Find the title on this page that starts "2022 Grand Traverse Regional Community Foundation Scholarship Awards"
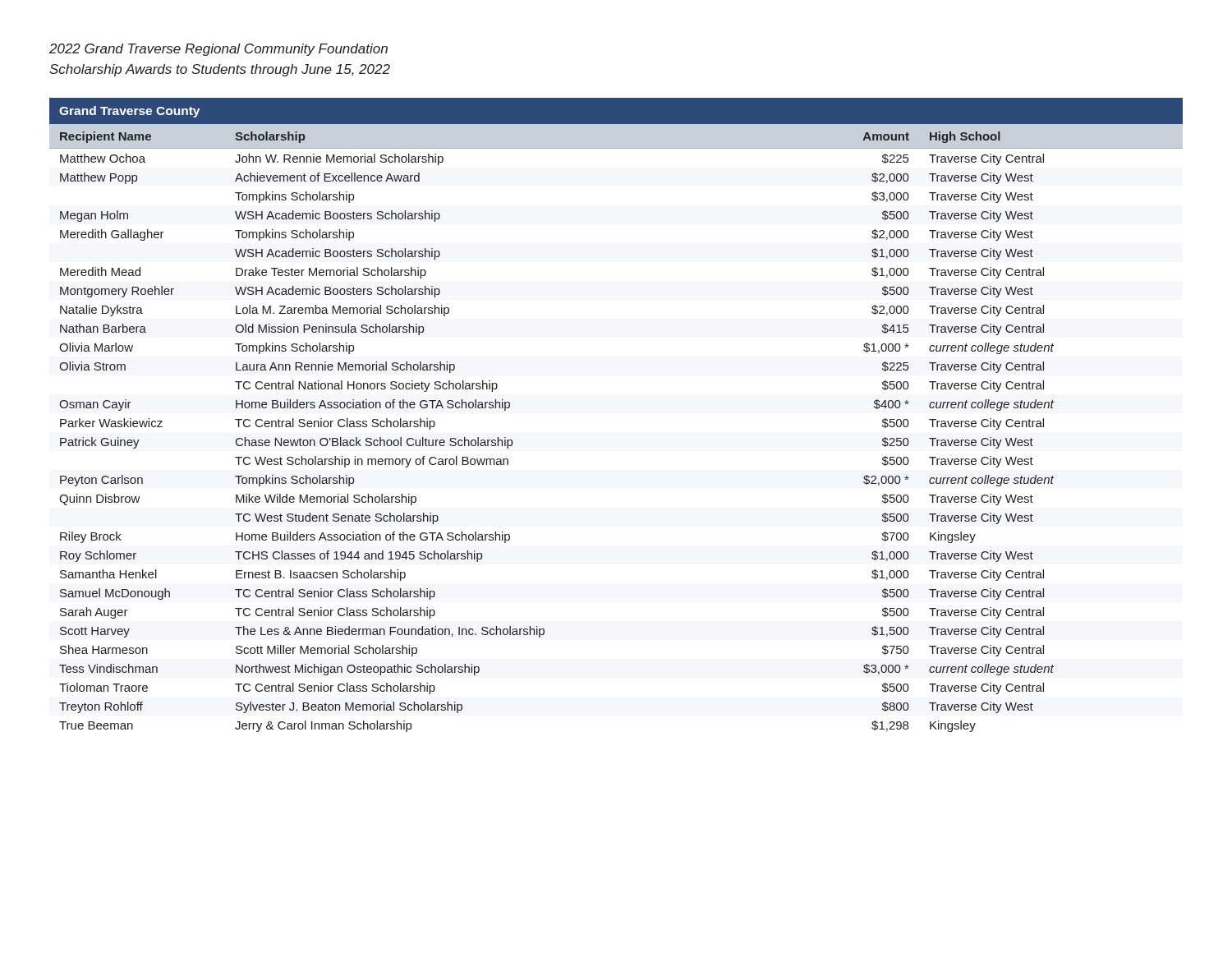Viewport: 1232px width, 953px height. 218,50
